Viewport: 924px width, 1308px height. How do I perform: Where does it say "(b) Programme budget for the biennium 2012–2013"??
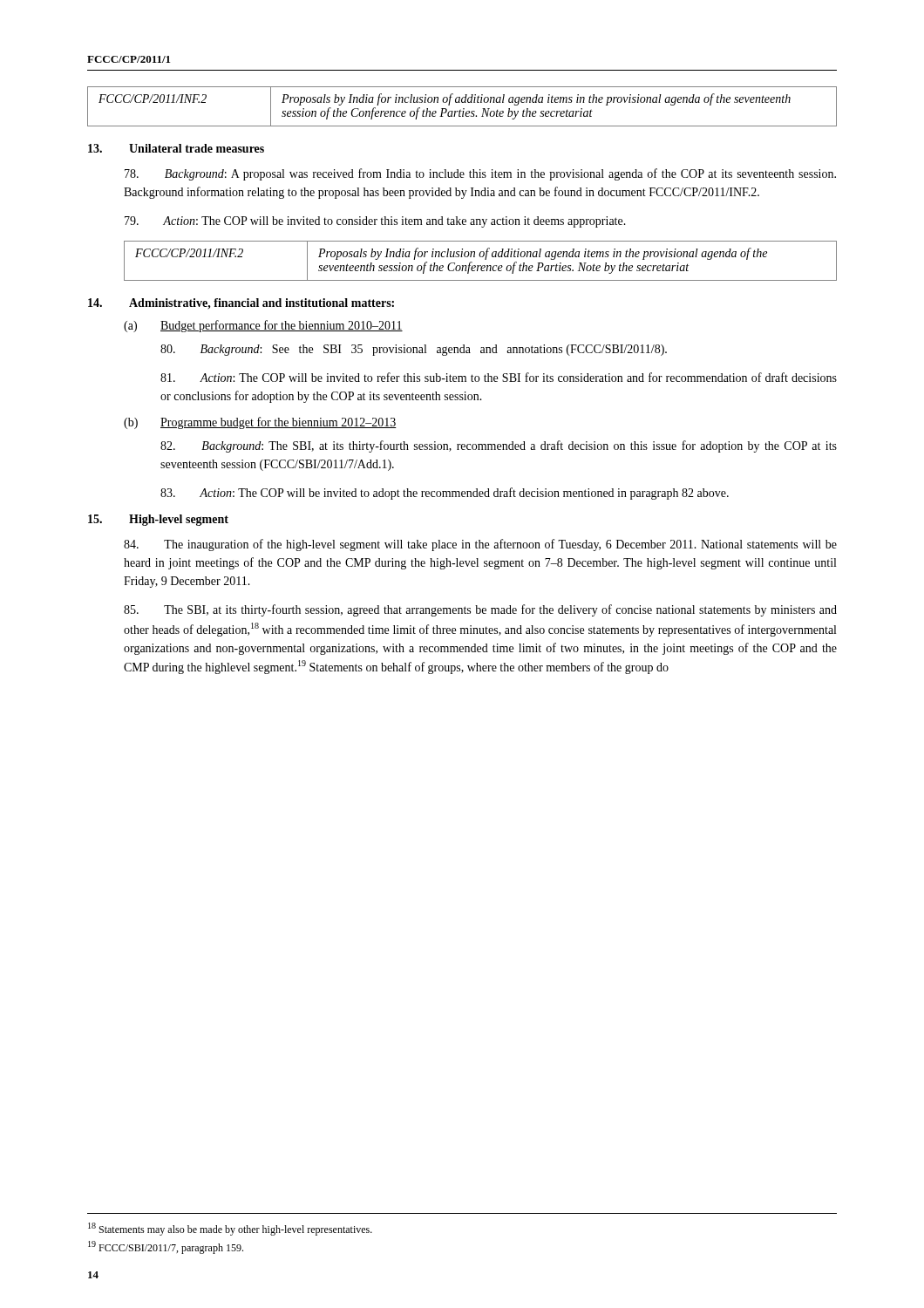click(260, 423)
